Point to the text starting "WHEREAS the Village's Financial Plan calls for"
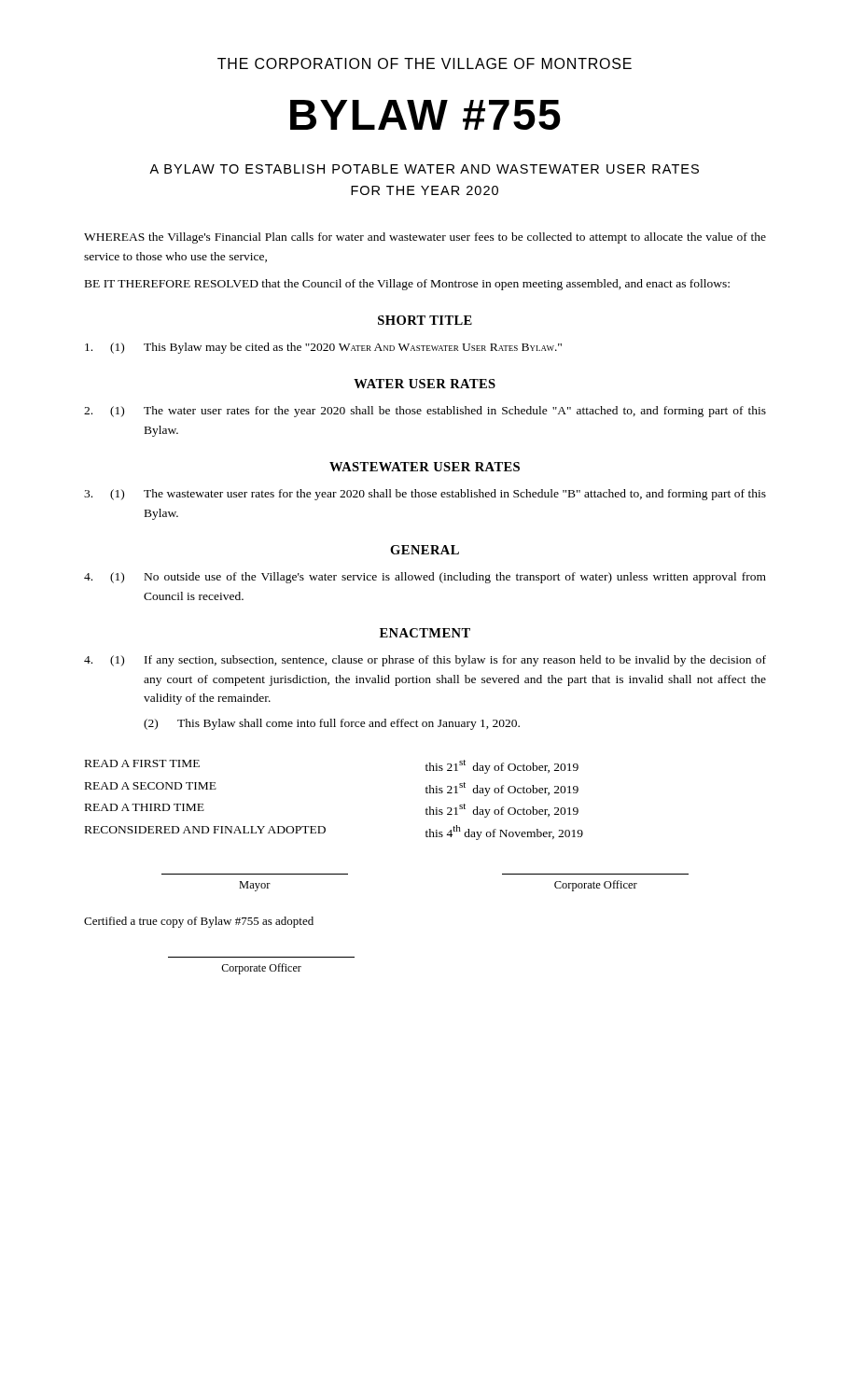 [425, 247]
